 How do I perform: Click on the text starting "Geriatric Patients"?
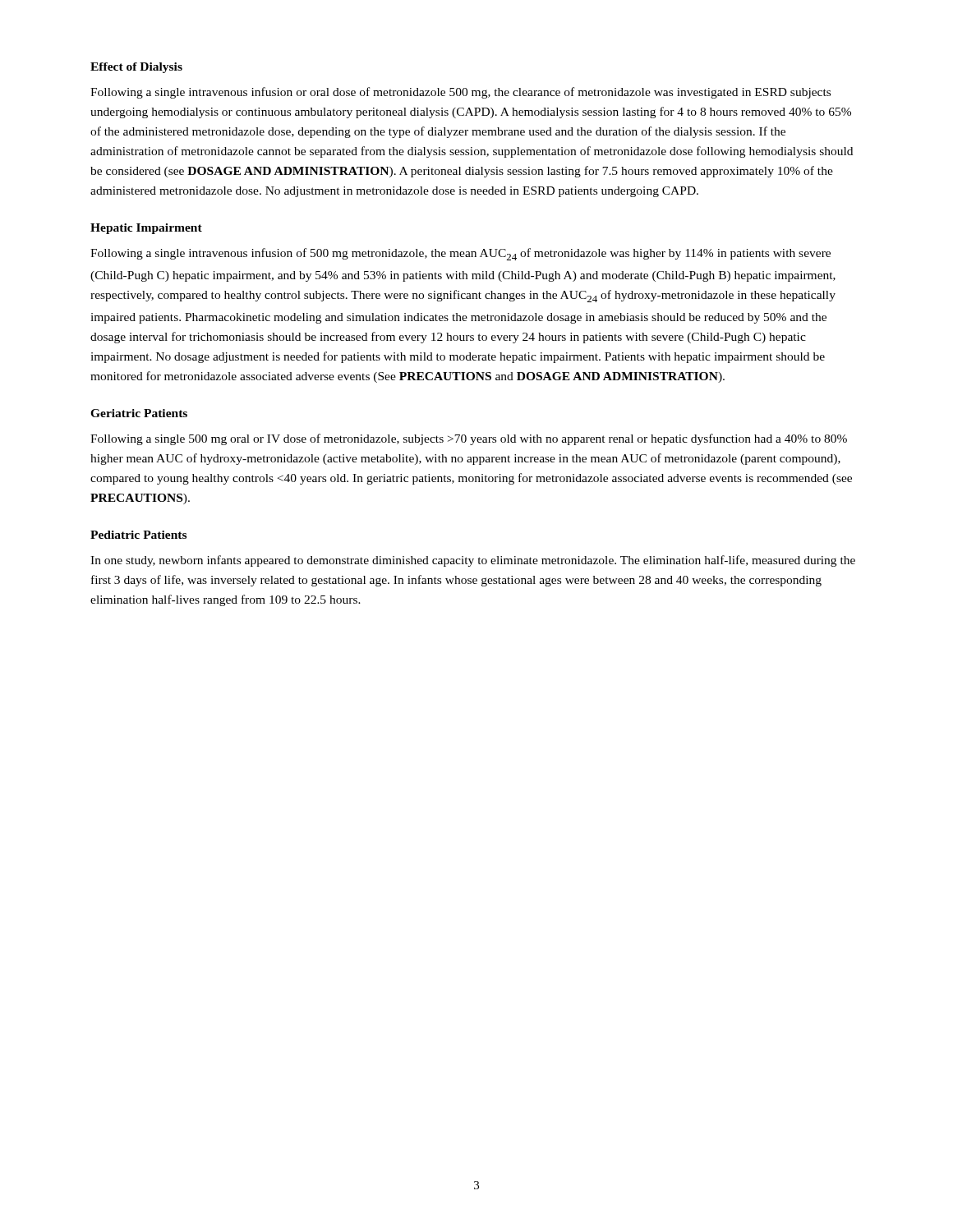pyautogui.click(x=139, y=413)
